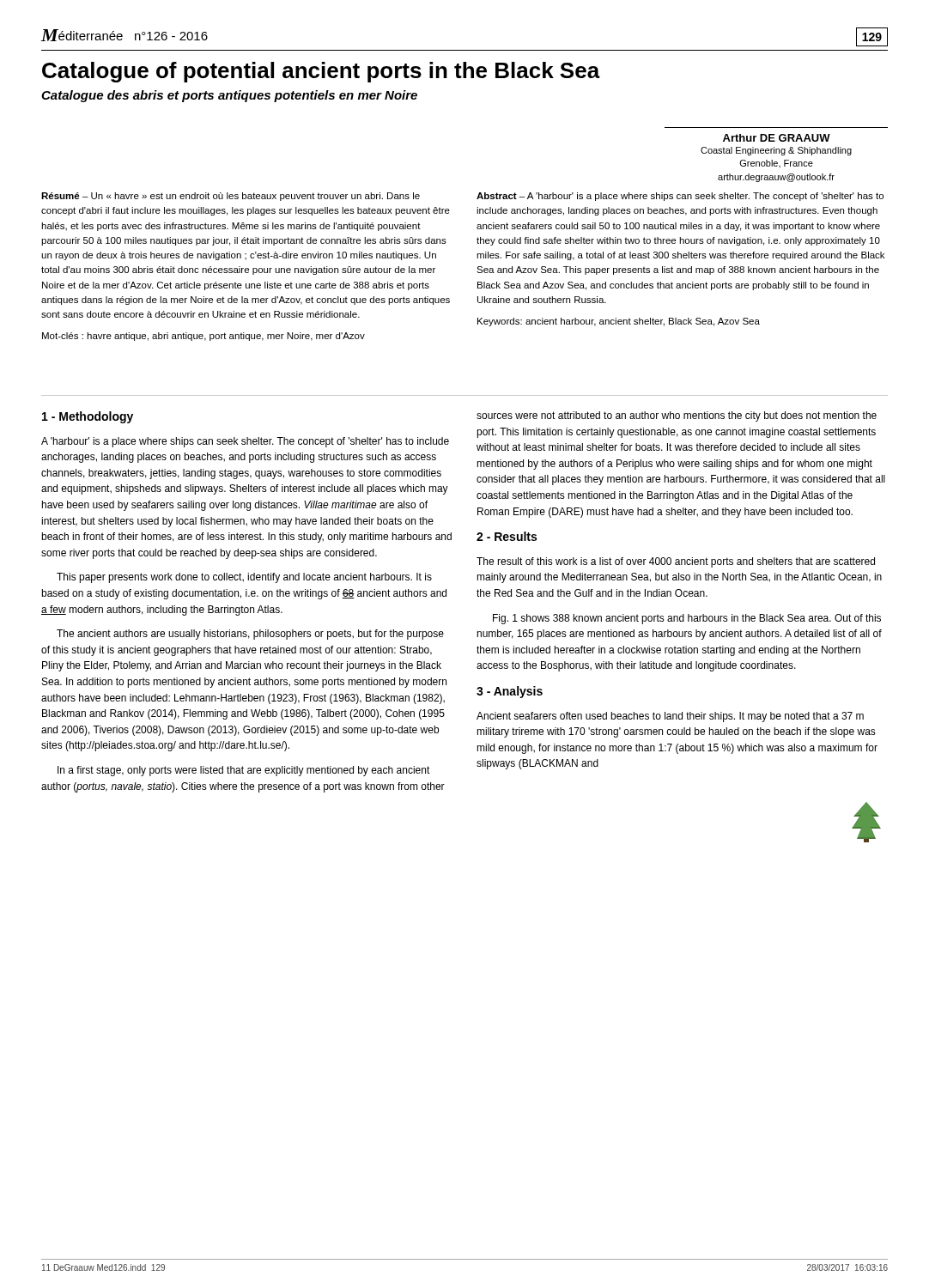Viewport: 929px width, 1288px height.
Task: Locate the region starting "1 - Methodology"
Action: coord(87,416)
